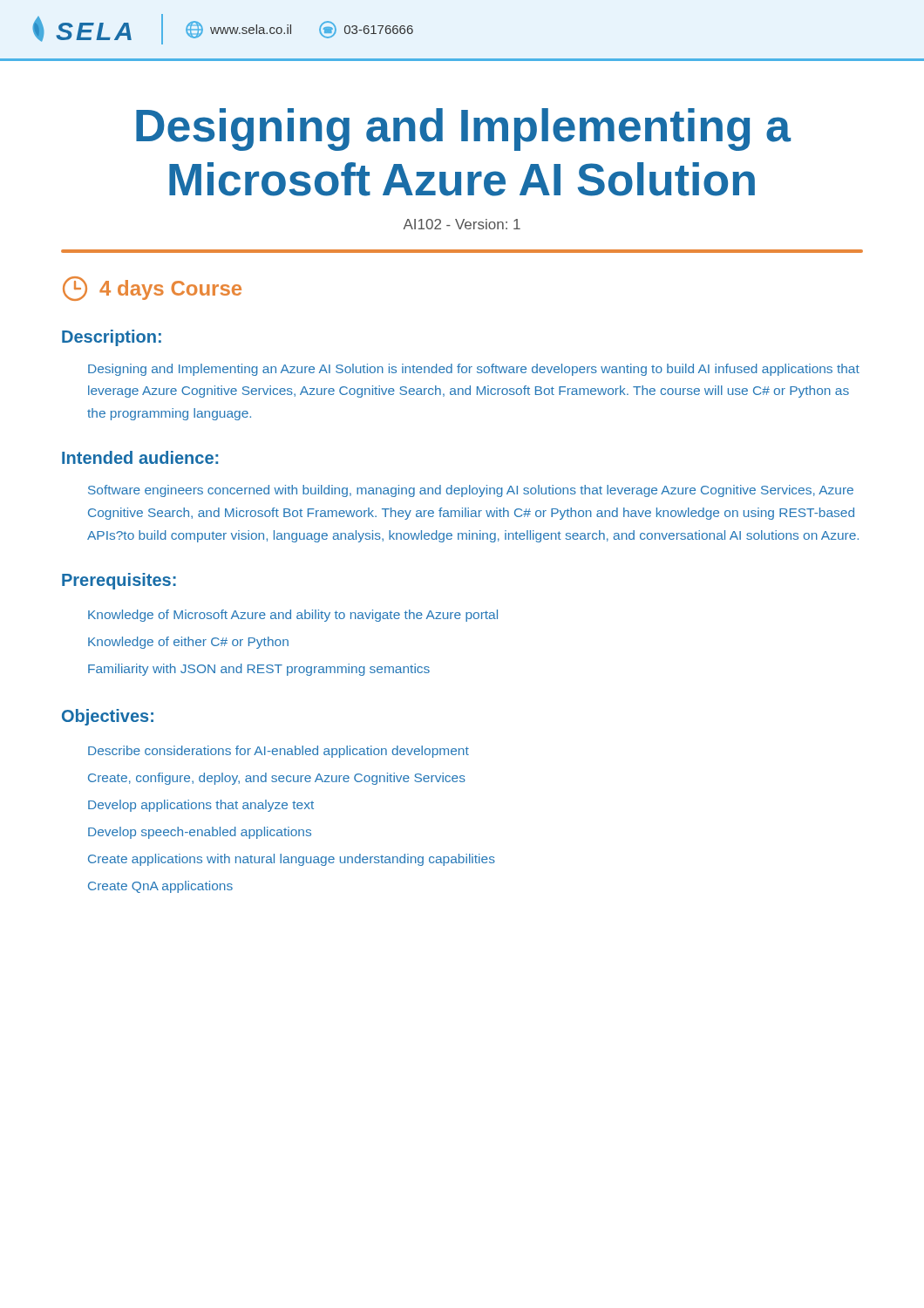Find "Develop speech-enabled applications" on this page
This screenshot has width=924, height=1308.
point(199,832)
